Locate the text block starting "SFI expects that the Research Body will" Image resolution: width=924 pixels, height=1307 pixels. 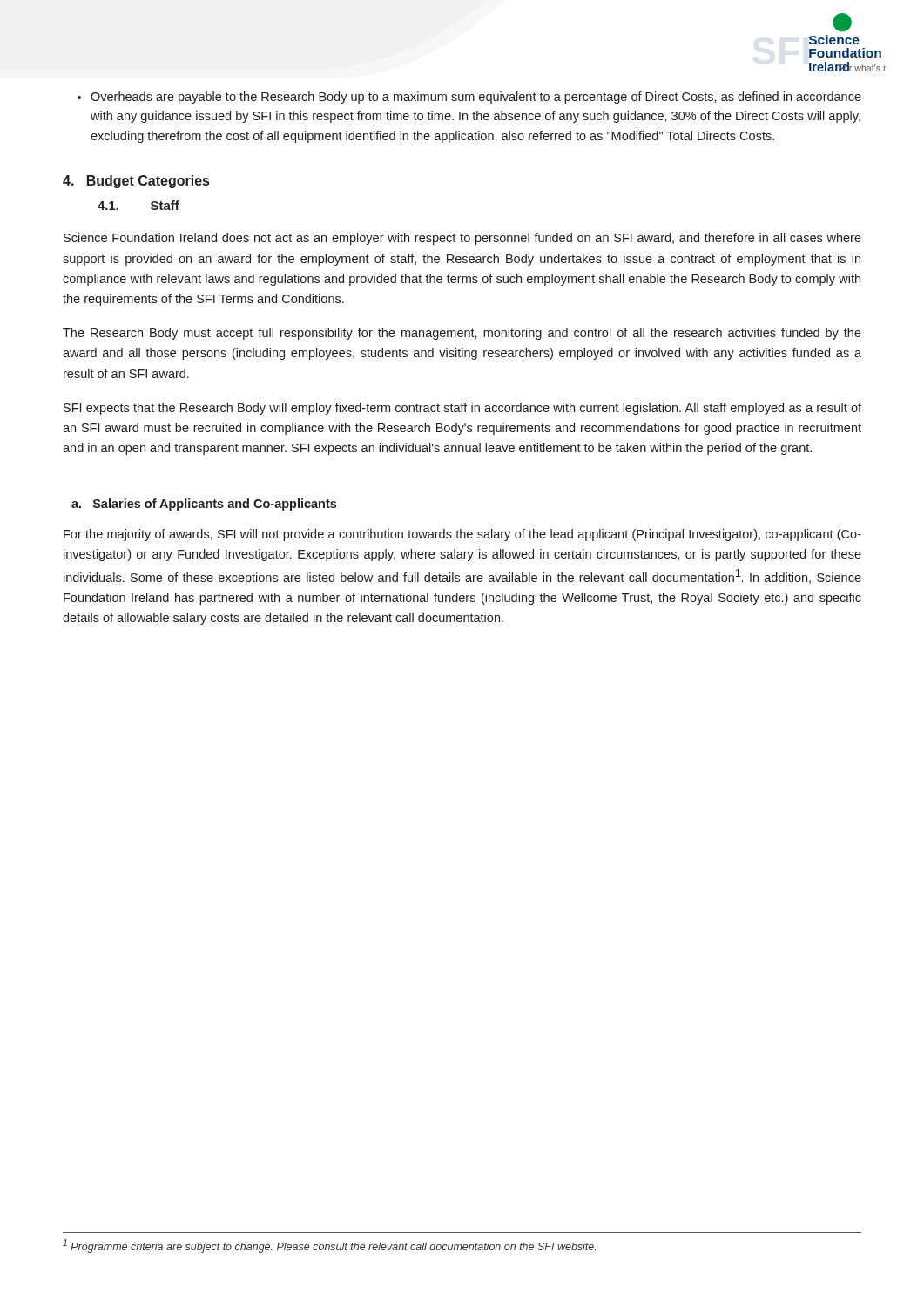[x=462, y=428]
